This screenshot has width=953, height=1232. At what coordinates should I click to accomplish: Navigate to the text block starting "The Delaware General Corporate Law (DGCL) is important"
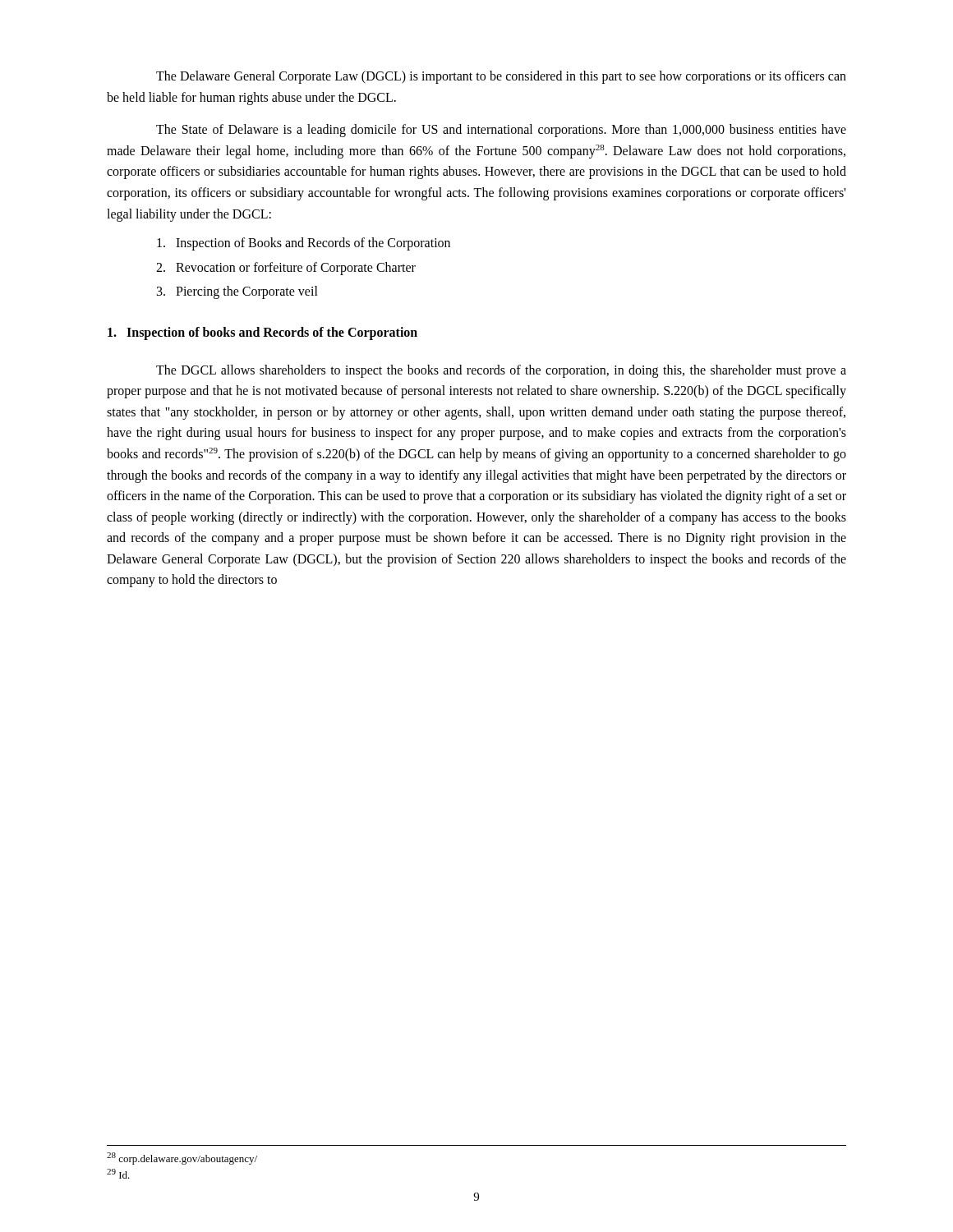pos(476,86)
